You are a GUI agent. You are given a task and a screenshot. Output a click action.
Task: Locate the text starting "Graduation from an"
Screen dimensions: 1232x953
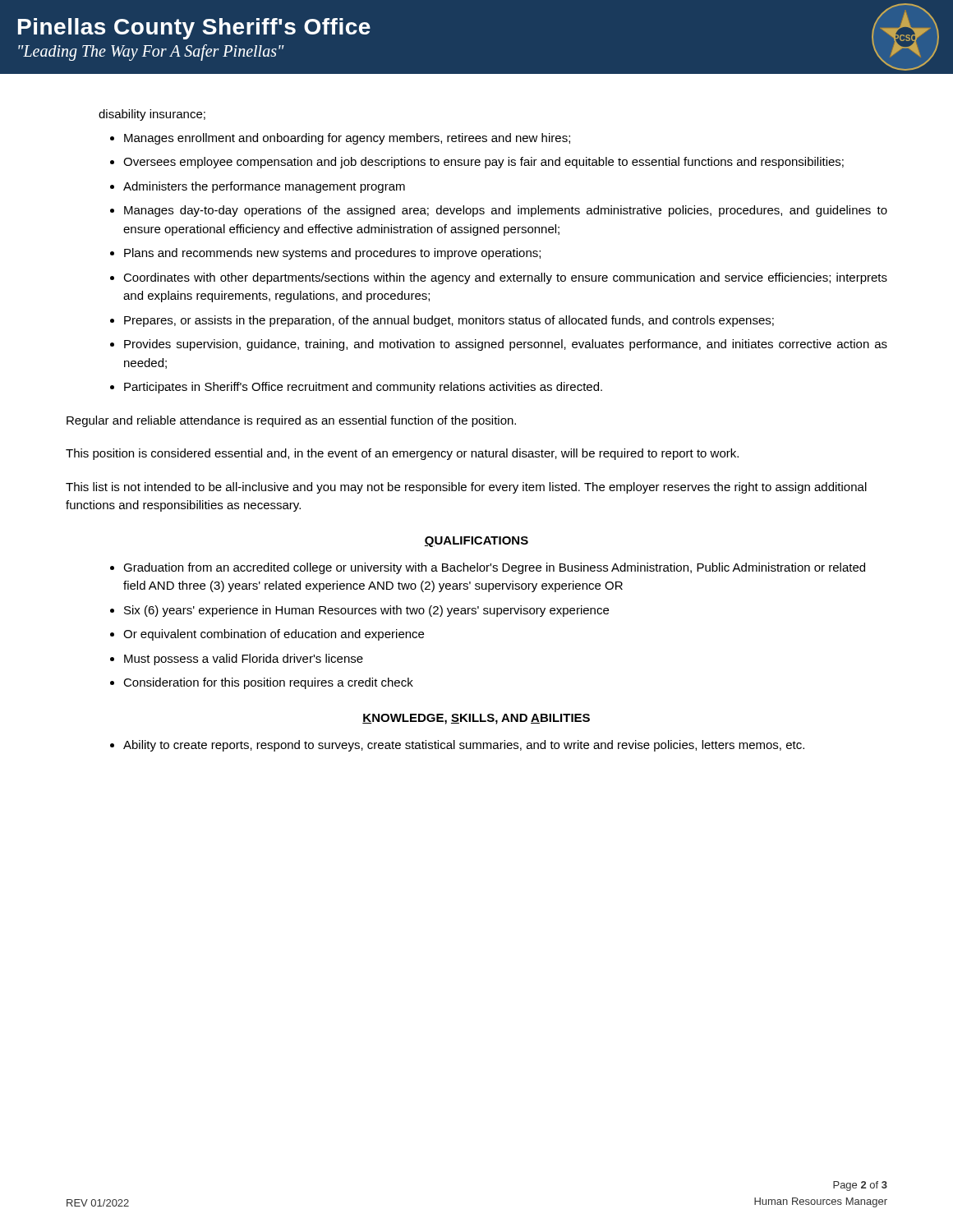pyautogui.click(x=495, y=576)
